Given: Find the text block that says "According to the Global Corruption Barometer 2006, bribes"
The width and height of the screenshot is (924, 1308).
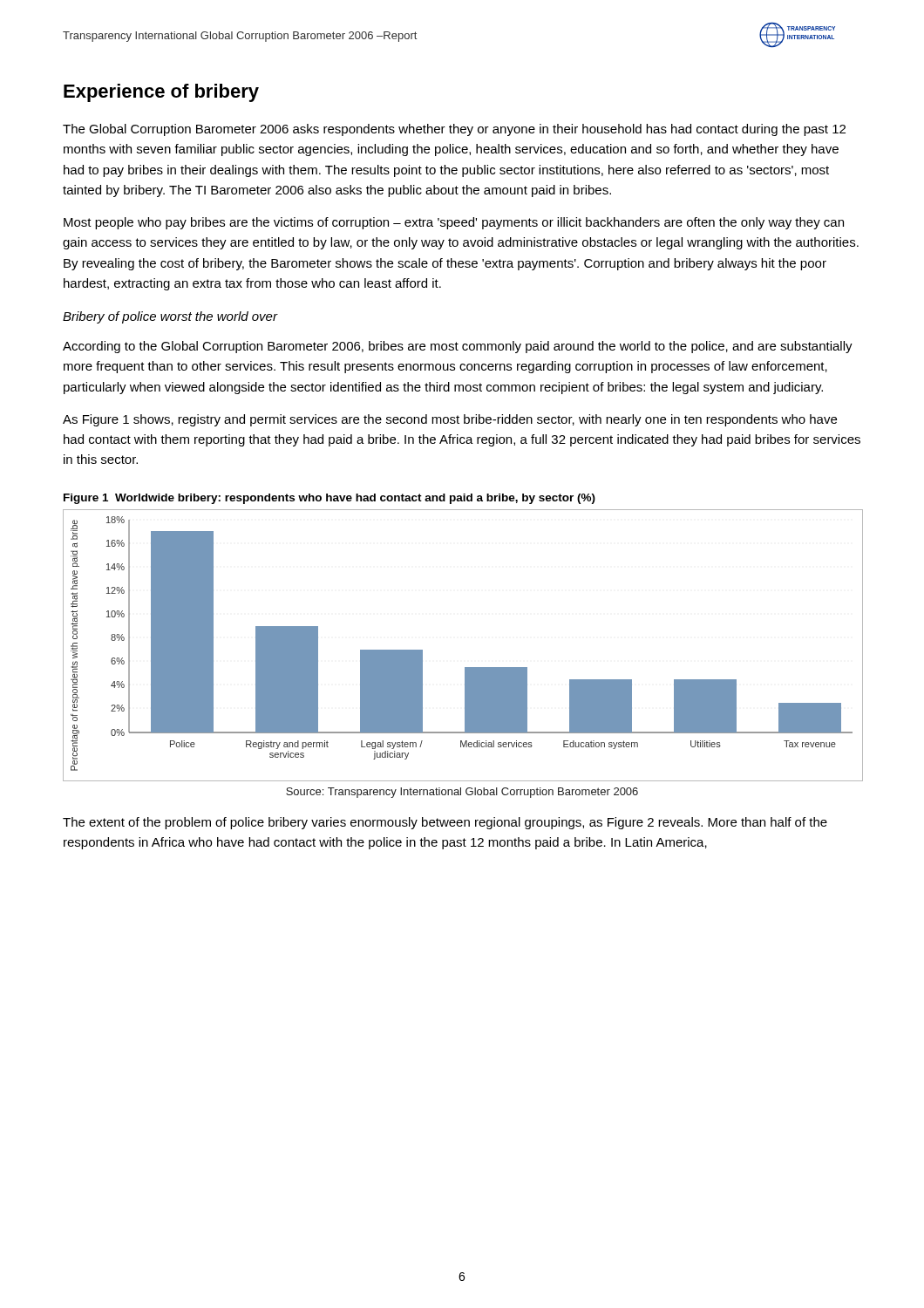Looking at the screenshot, I should point(457,366).
